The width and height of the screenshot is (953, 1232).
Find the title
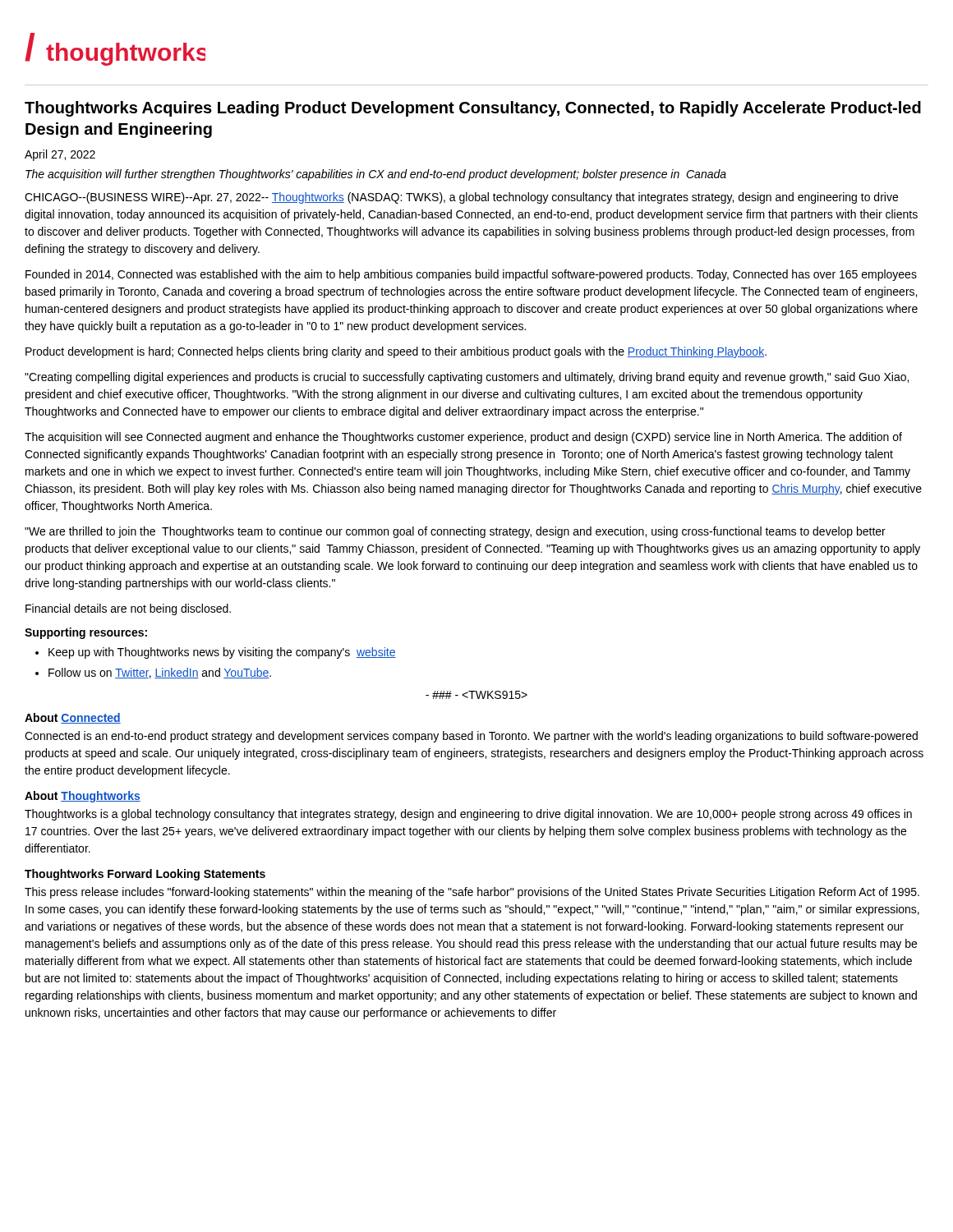[476, 118]
